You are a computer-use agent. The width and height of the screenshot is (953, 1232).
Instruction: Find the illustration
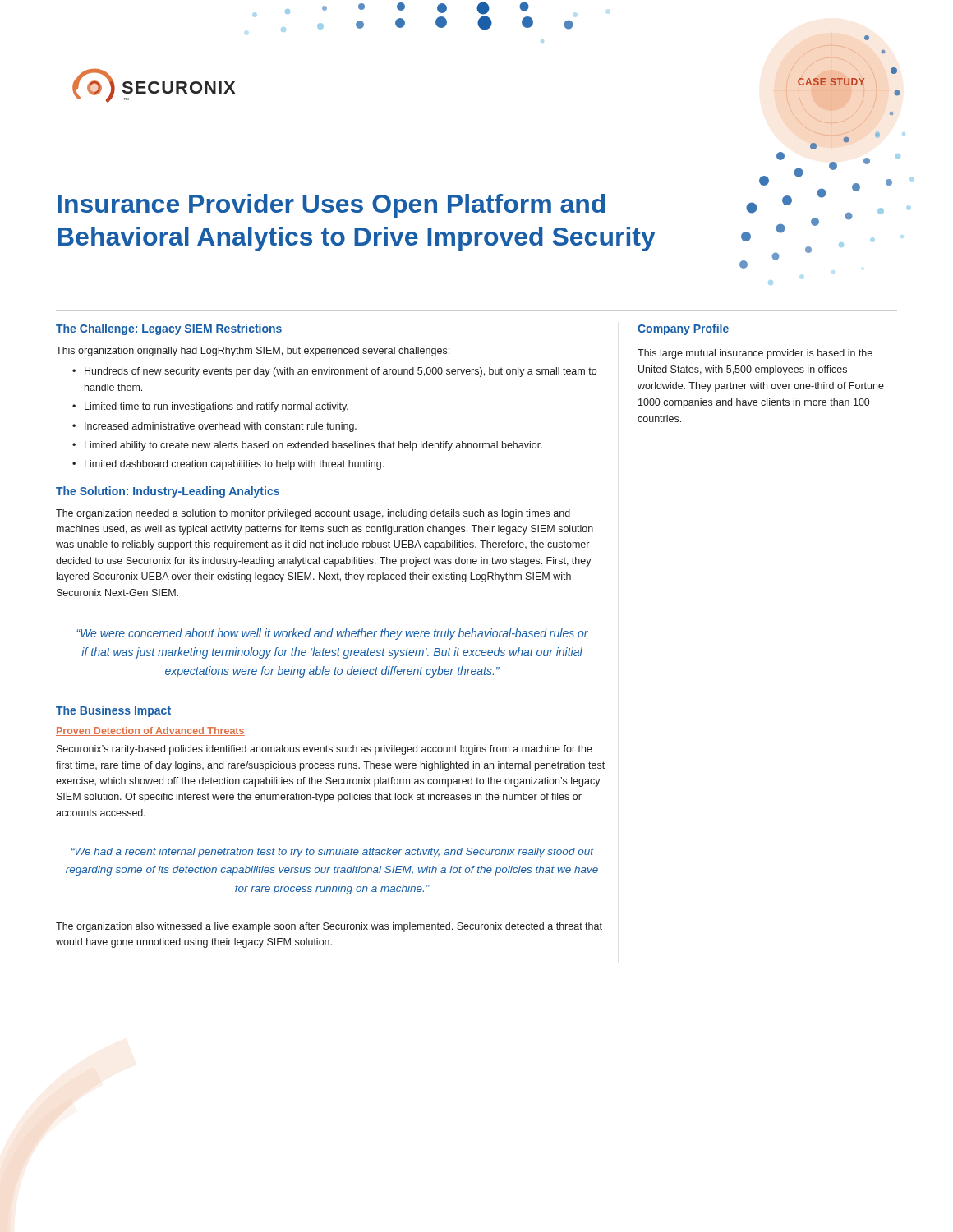coord(476,53)
